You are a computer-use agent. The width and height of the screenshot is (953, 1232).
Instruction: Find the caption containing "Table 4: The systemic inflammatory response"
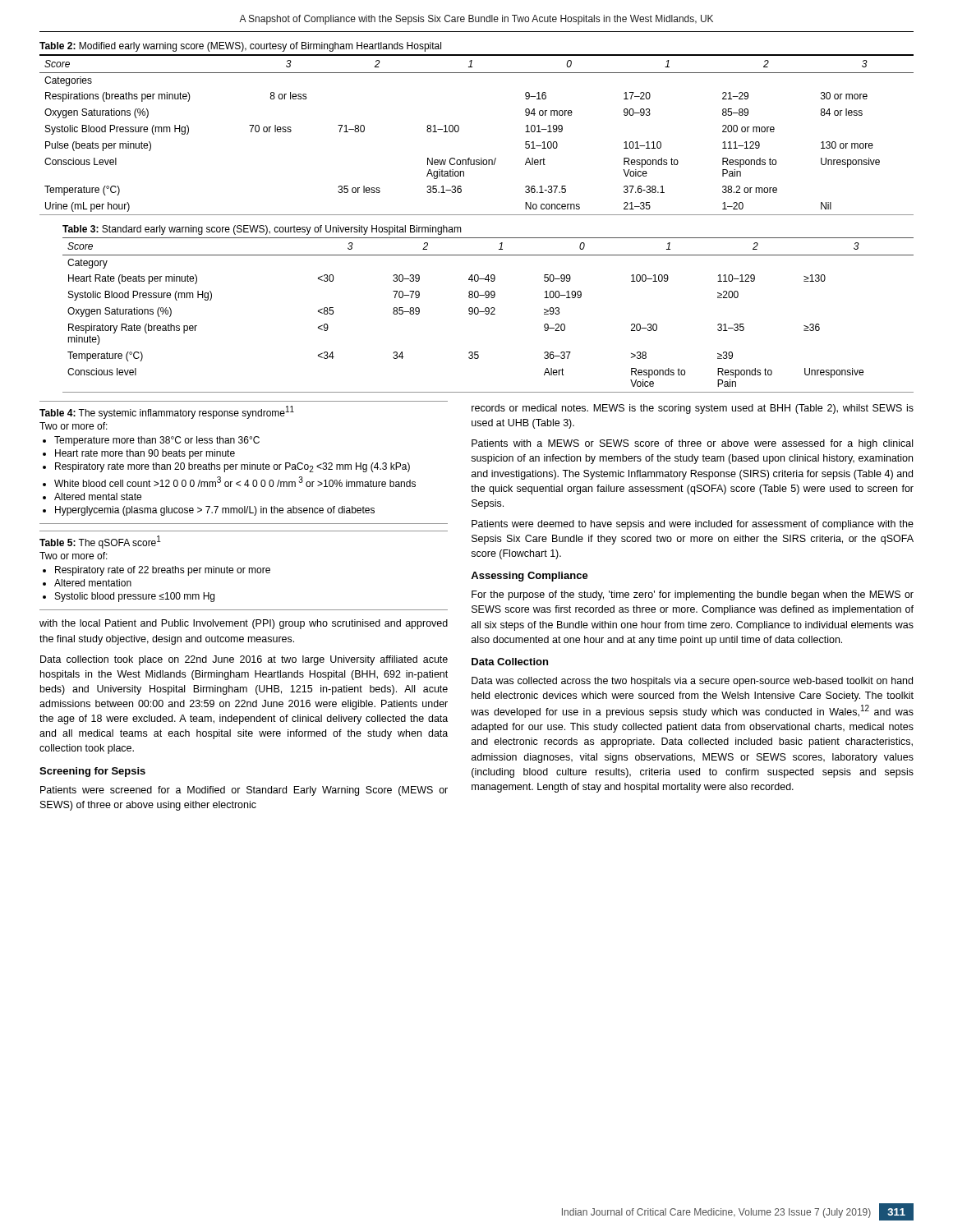[167, 412]
